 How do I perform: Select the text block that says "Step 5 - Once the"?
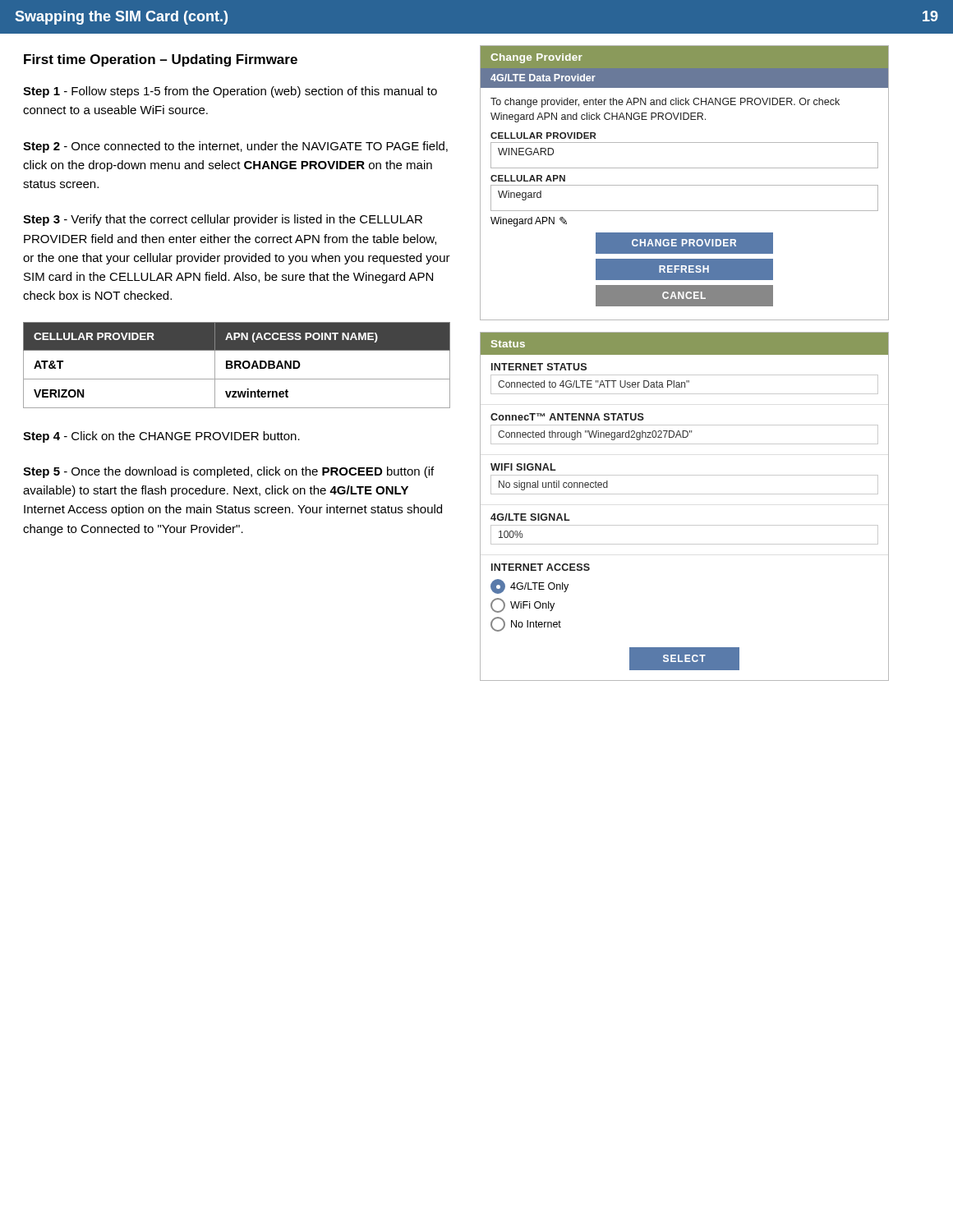pyautogui.click(x=233, y=499)
